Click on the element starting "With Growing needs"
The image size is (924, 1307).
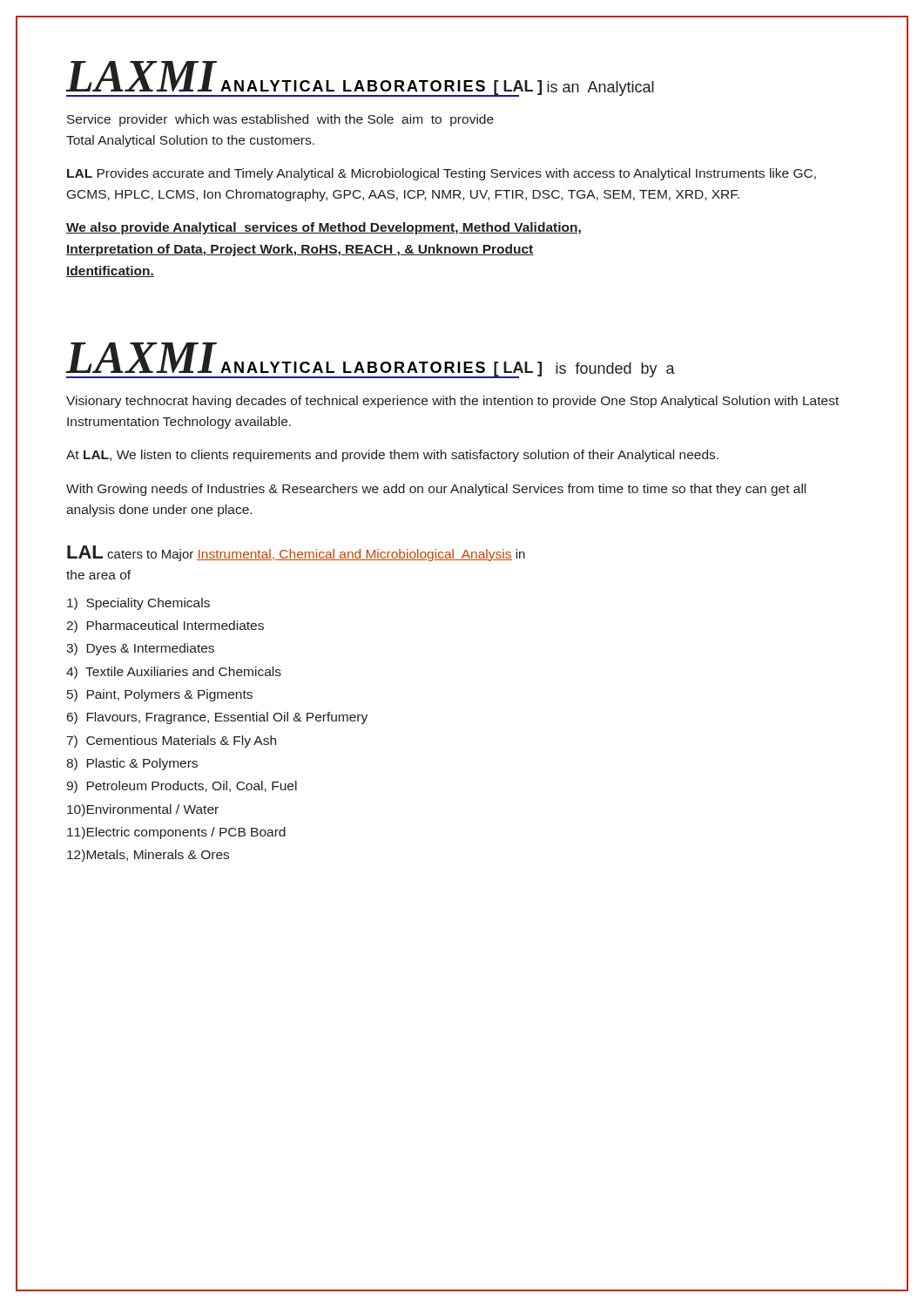pos(436,498)
